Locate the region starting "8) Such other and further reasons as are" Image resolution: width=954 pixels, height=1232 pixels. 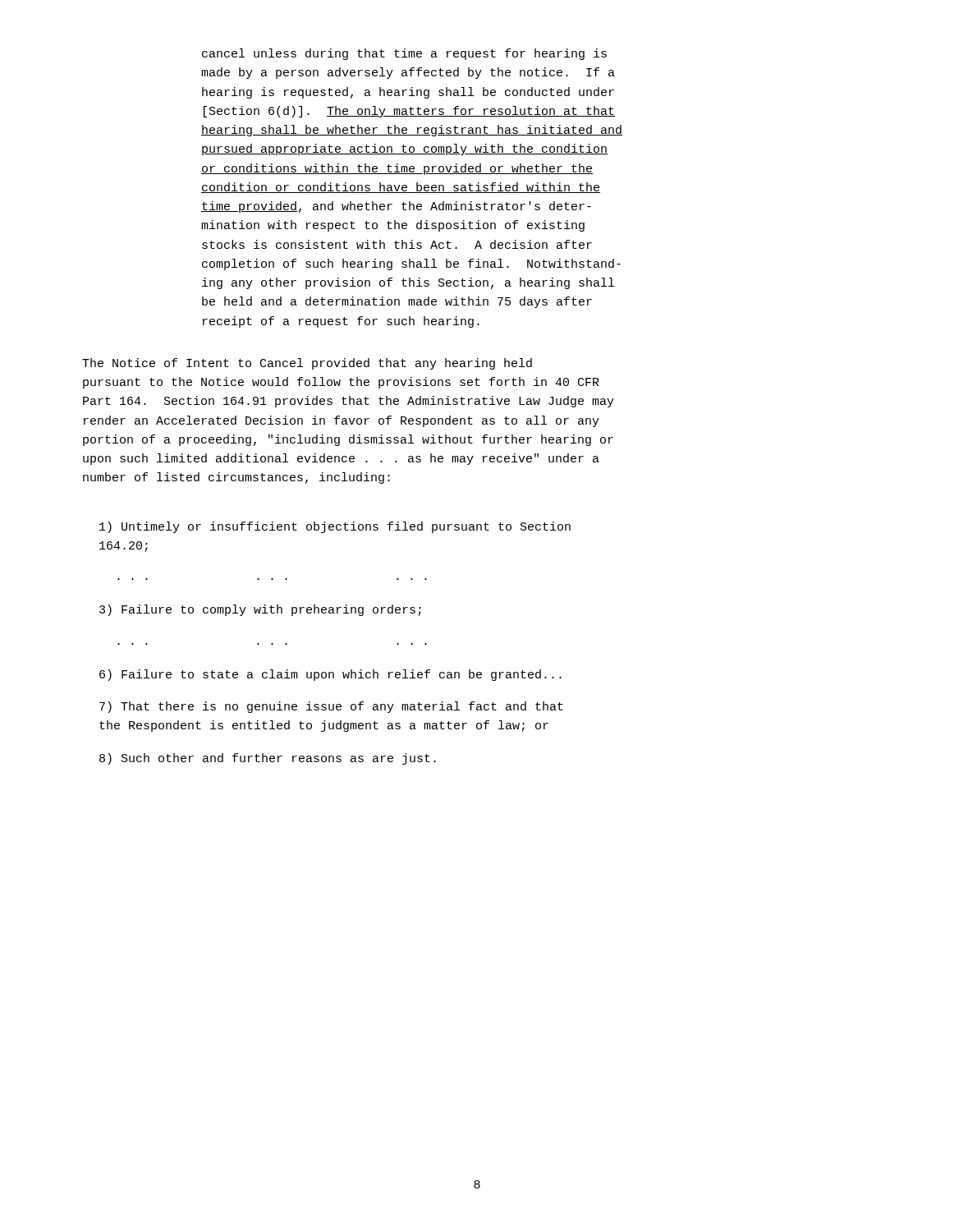pyautogui.click(x=269, y=759)
